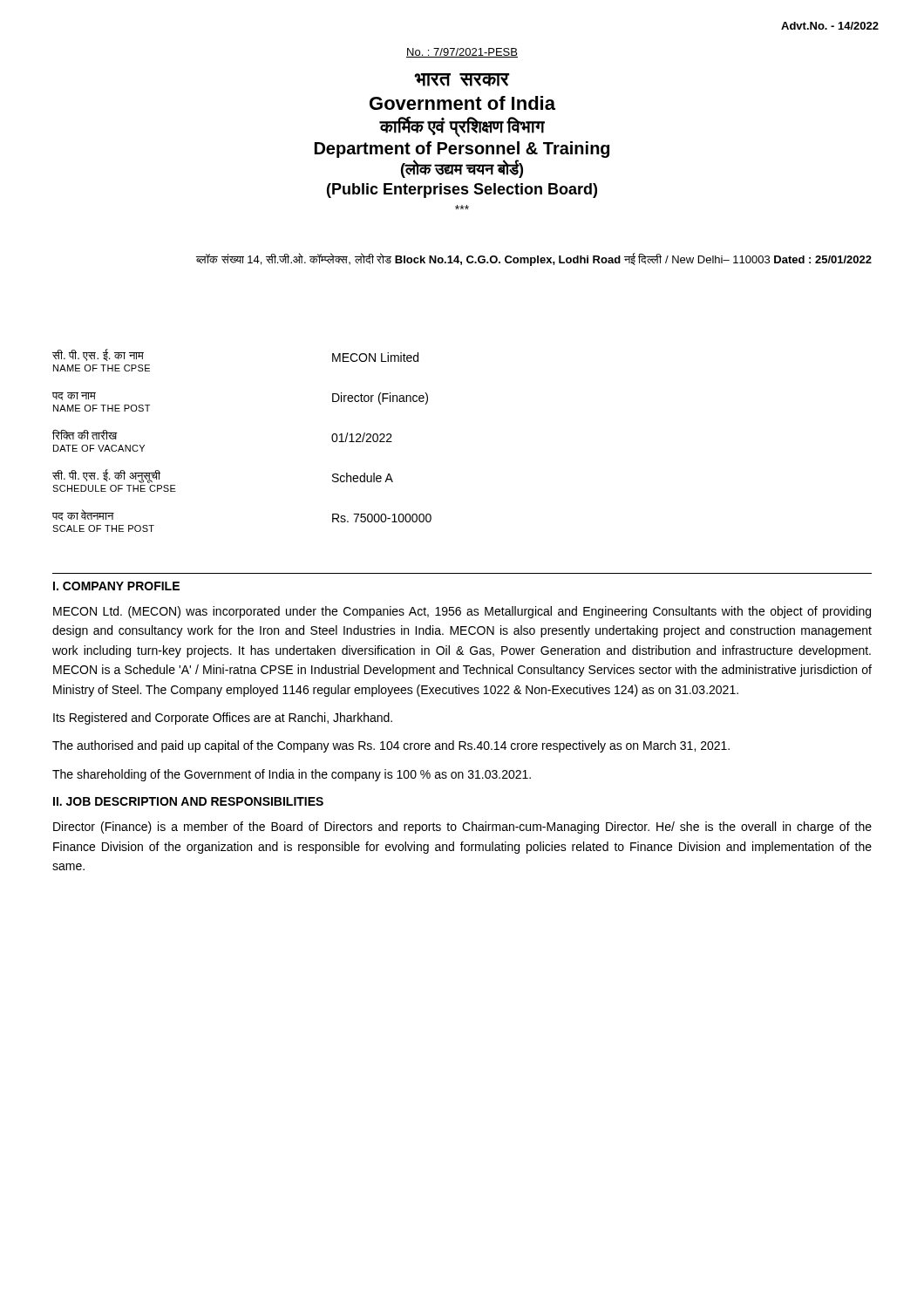Image resolution: width=924 pixels, height=1308 pixels.
Task: Find the text with the text "रिक्ति की तारीख DATE OF VACANCY 01/12/2022"
Action: 83,436
